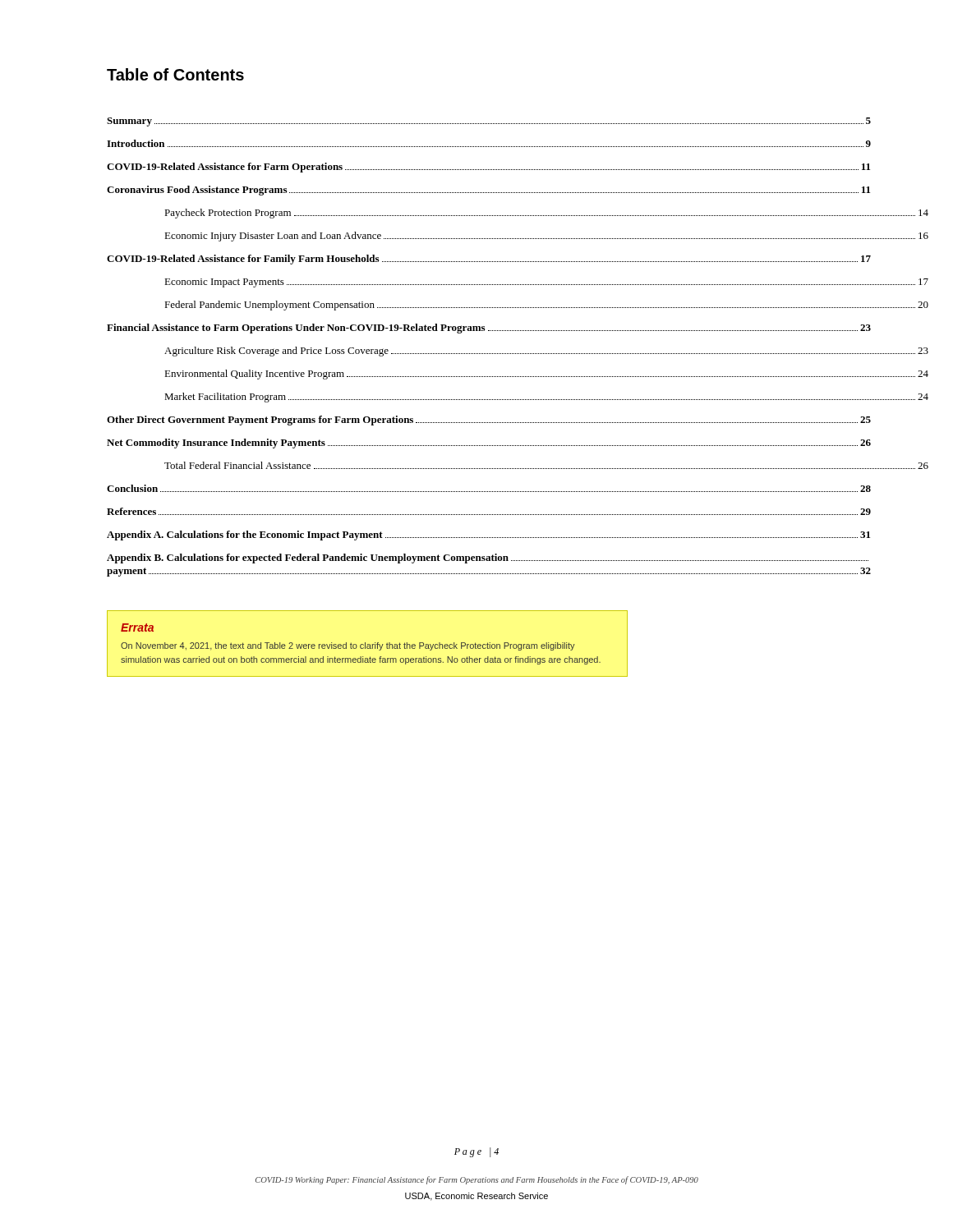Select the list item that reads "Other Direct Government Payment Programs for Farm"
Viewport: 953px width, 1232px height.
[489, 420]
